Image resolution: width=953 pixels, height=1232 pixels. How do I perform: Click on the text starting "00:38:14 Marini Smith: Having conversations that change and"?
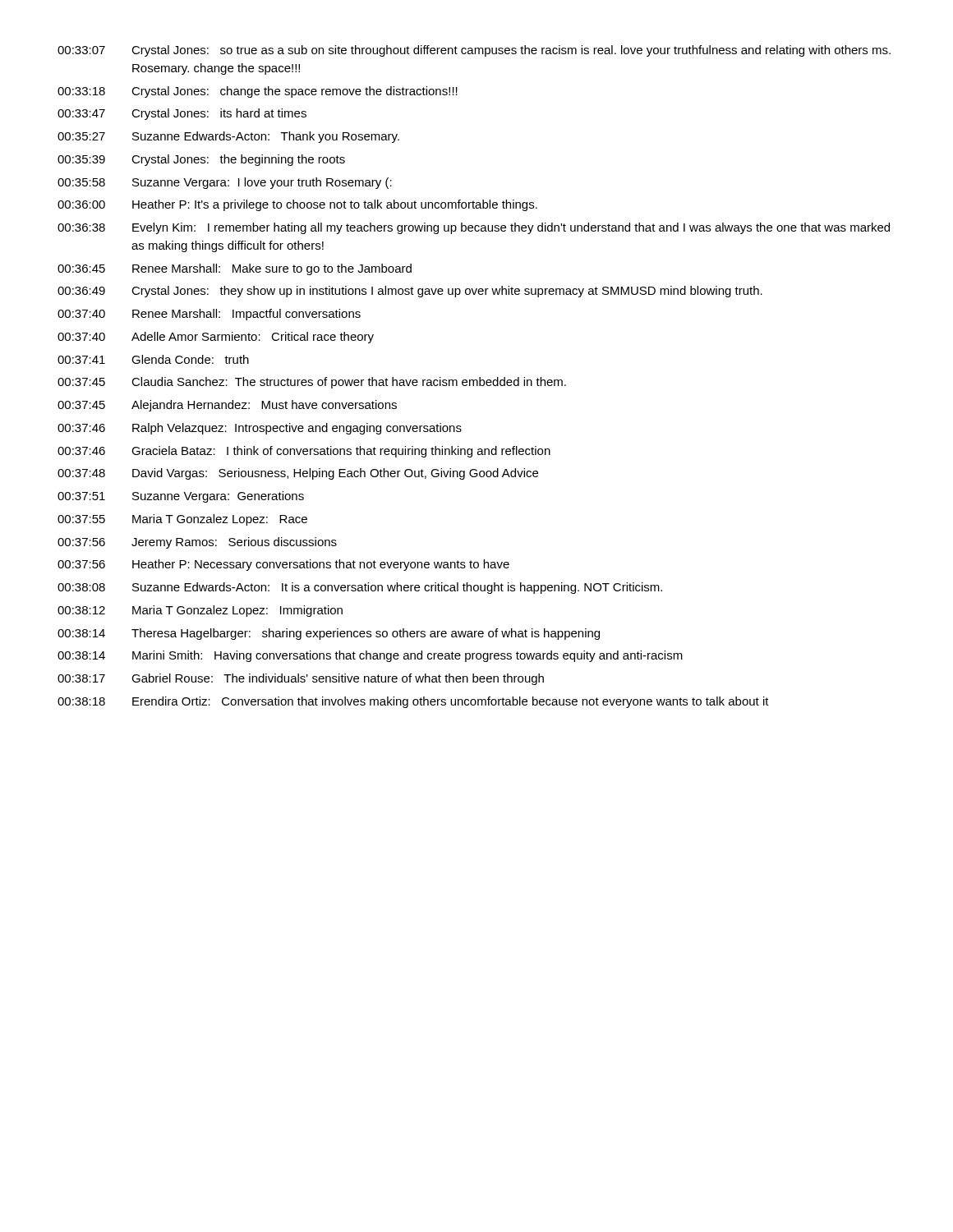coord(476,655)
